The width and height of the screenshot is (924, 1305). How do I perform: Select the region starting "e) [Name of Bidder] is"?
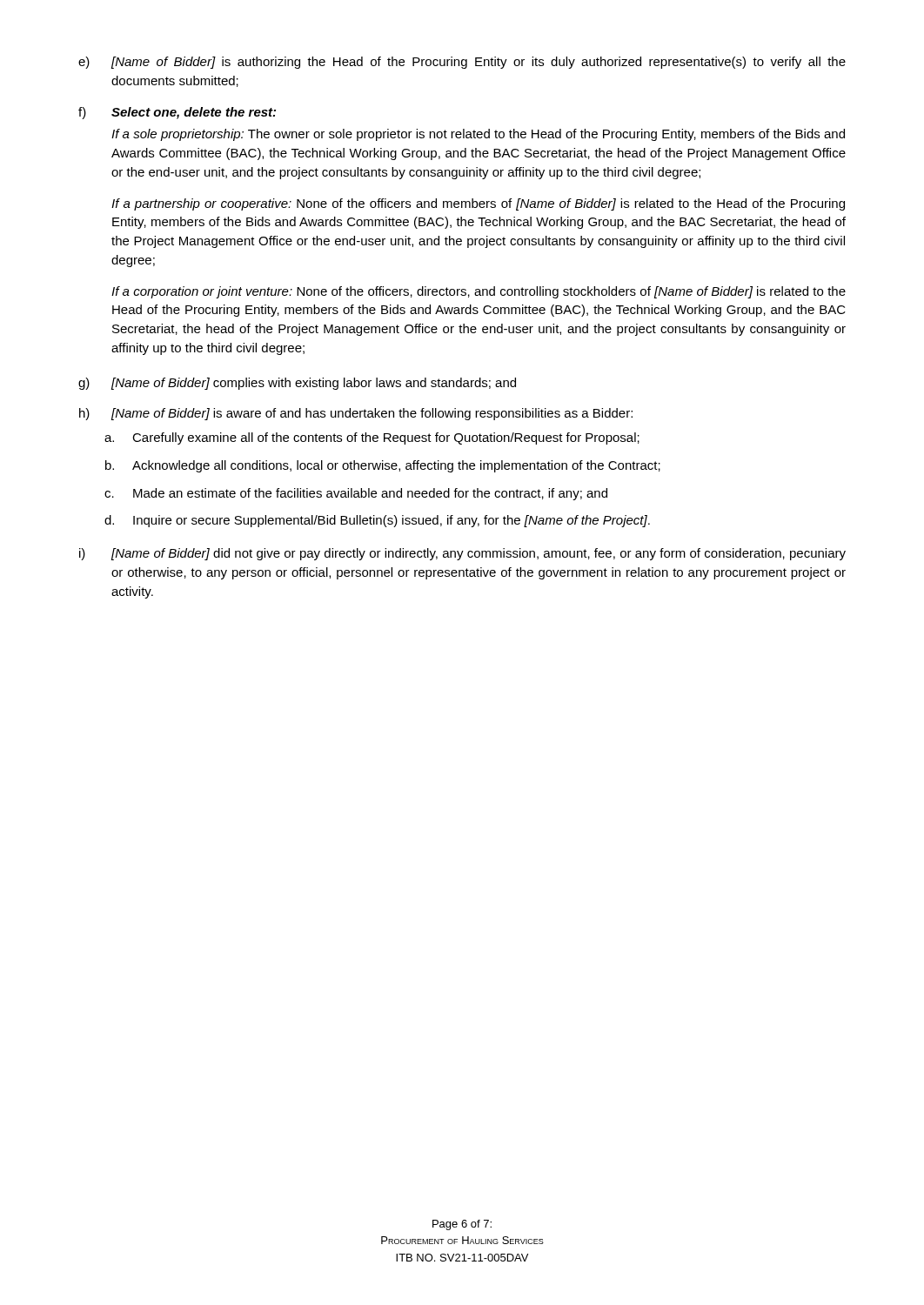pos(462,71)
